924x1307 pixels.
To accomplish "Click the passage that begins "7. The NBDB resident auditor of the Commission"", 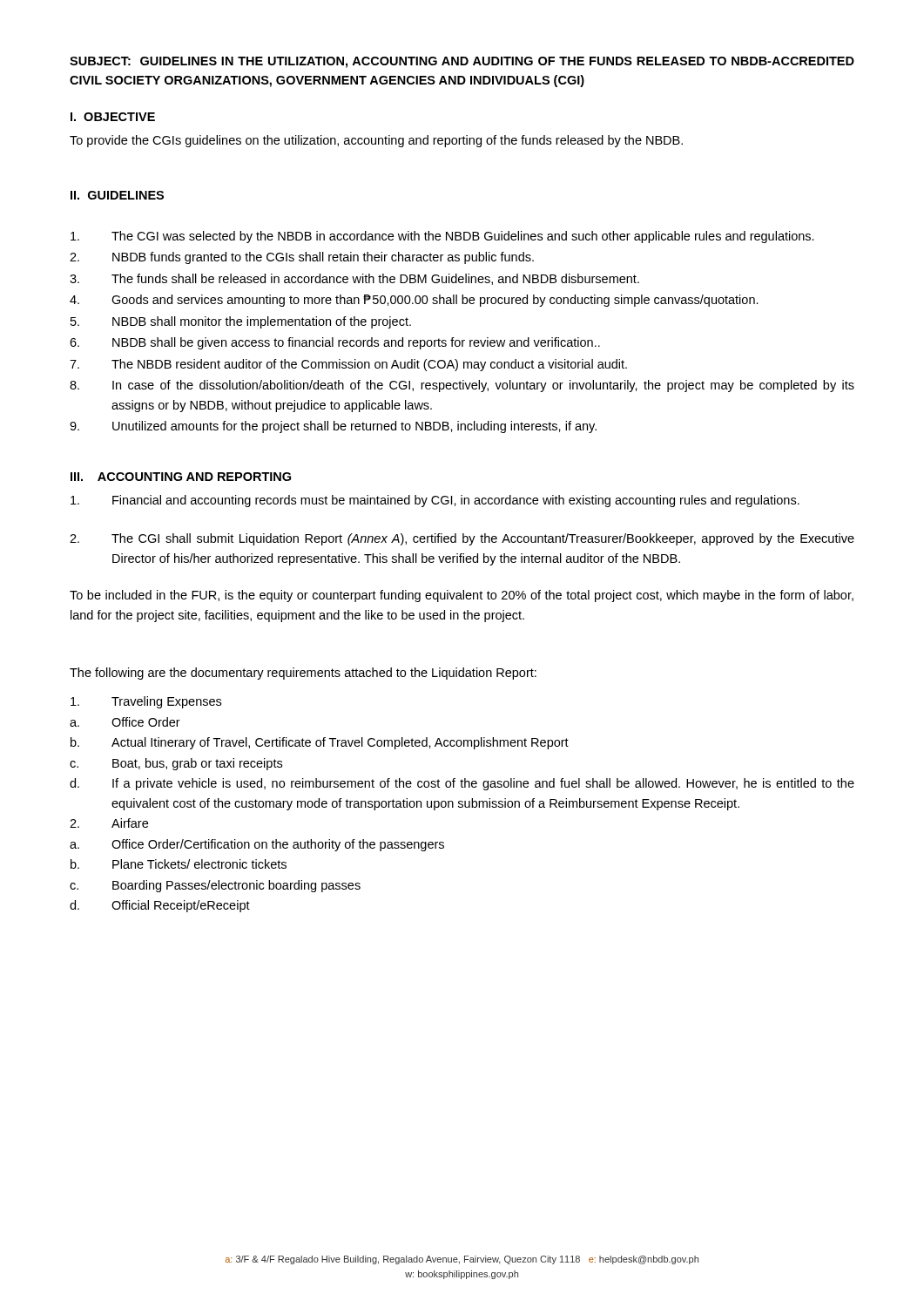I will tap(462, 364).
